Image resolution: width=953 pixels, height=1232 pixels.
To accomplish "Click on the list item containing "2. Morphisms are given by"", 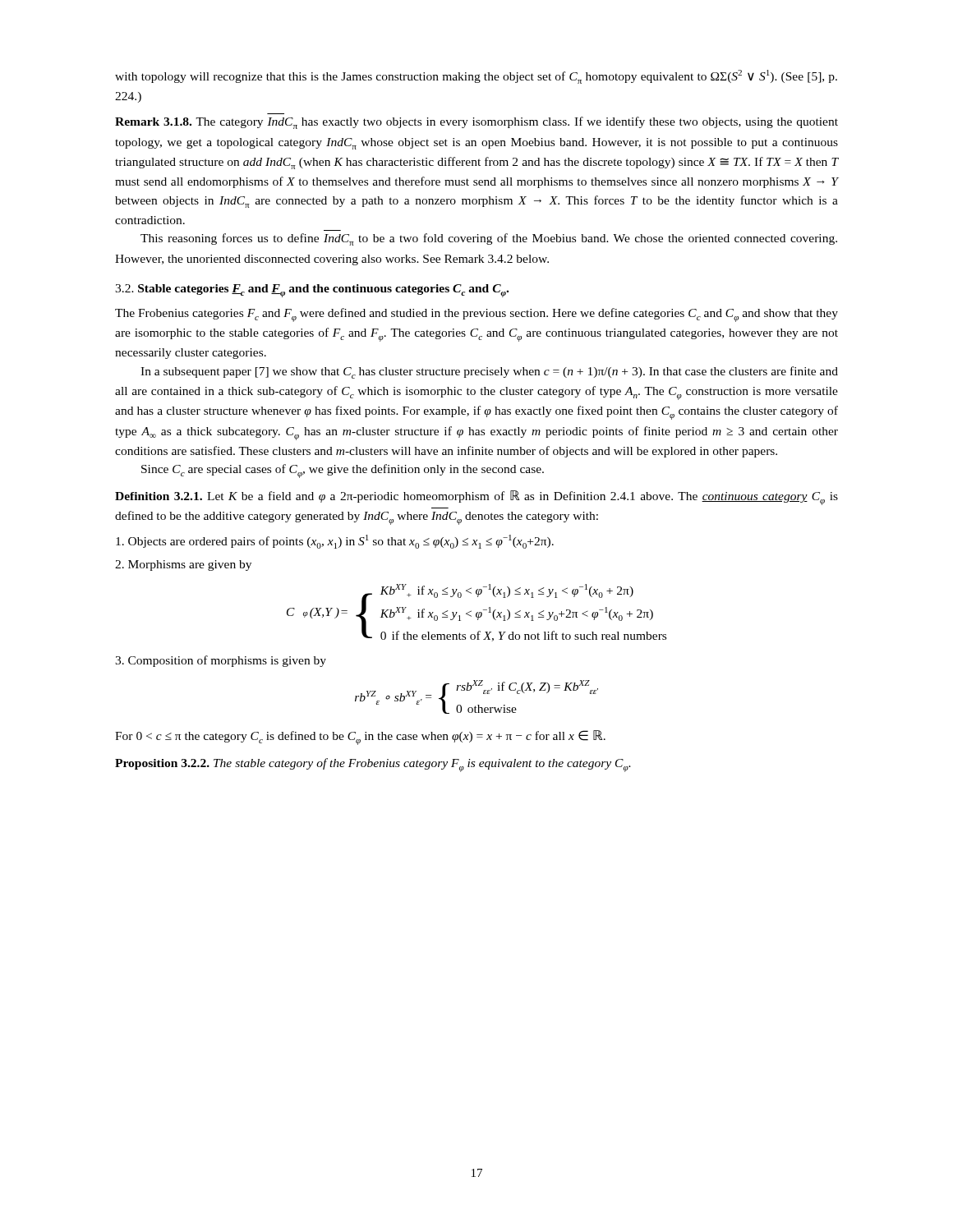I will point(183,565).
